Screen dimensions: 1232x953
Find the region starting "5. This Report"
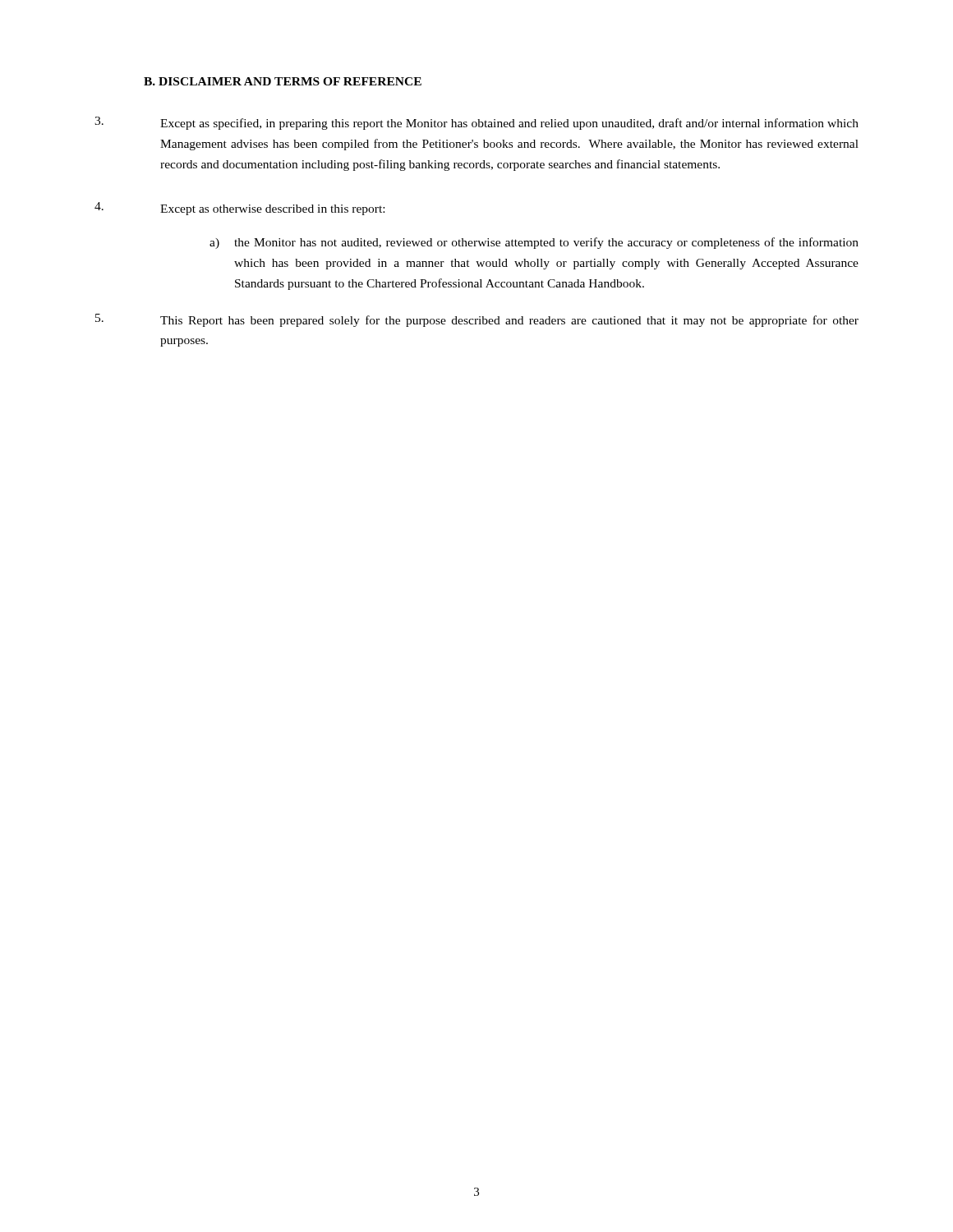(476, 330)
